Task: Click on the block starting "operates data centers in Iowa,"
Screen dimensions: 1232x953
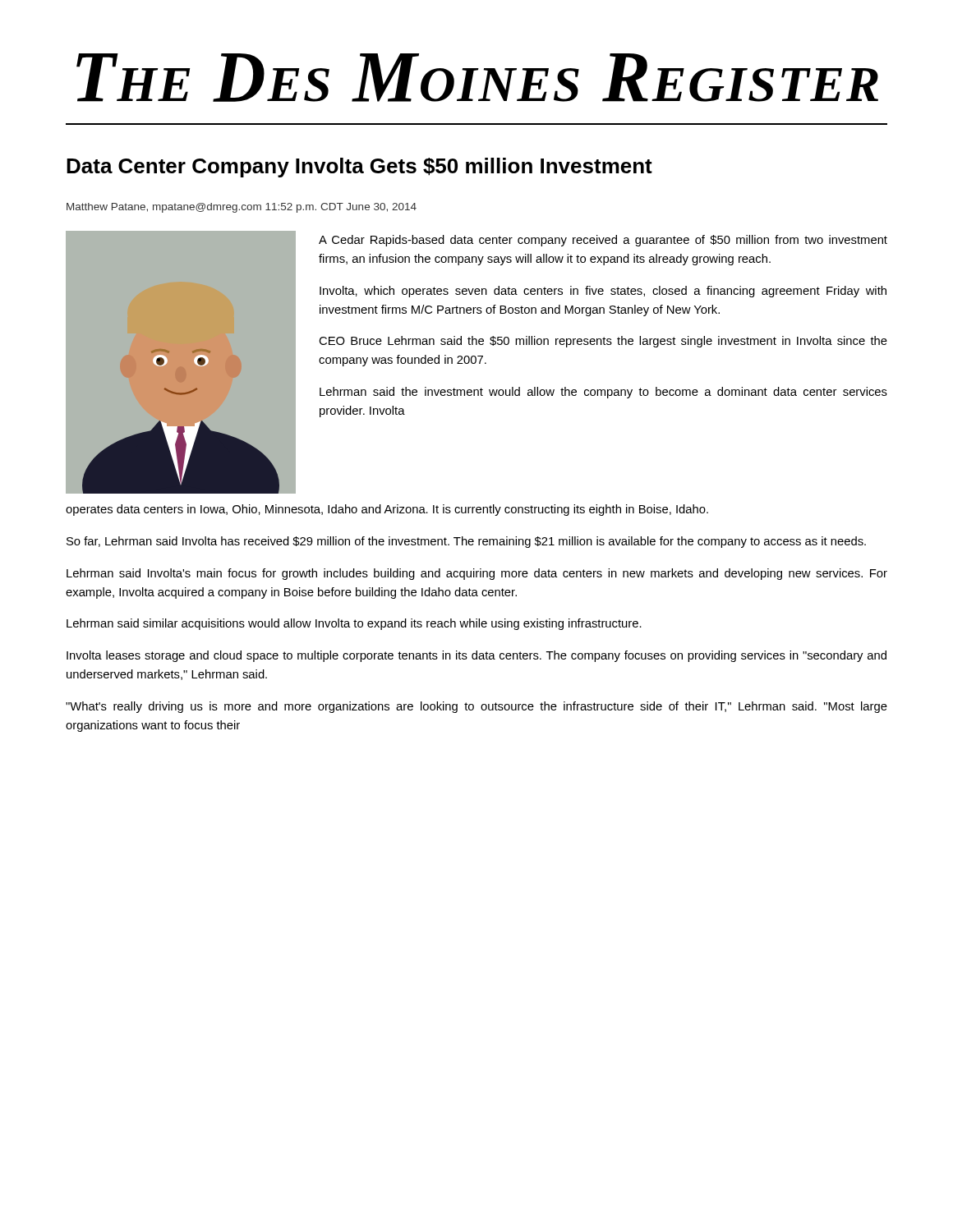Action: coord(476,509)
